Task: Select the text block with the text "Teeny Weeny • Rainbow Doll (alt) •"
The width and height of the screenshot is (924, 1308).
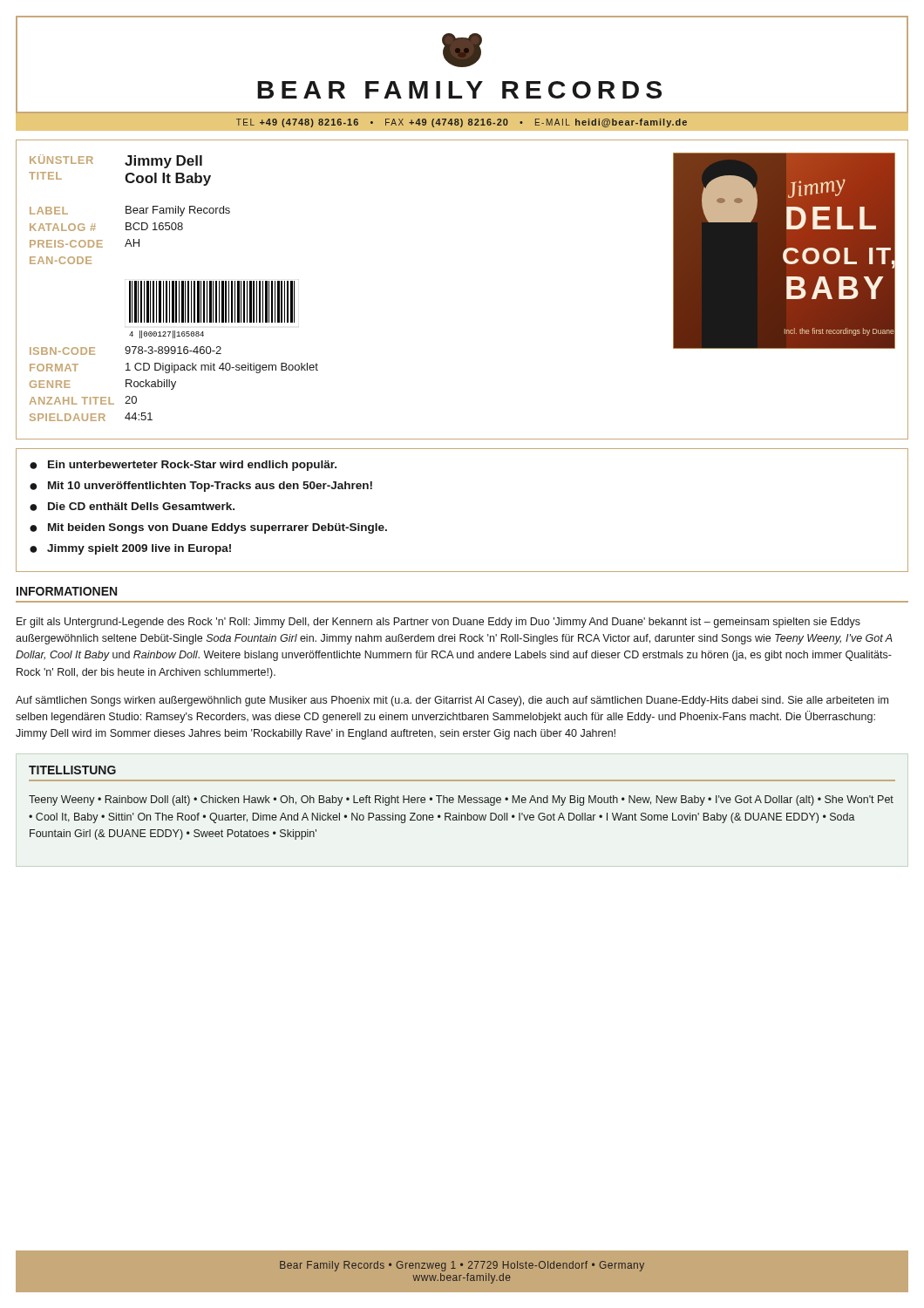Action: (x=462, y=817)
